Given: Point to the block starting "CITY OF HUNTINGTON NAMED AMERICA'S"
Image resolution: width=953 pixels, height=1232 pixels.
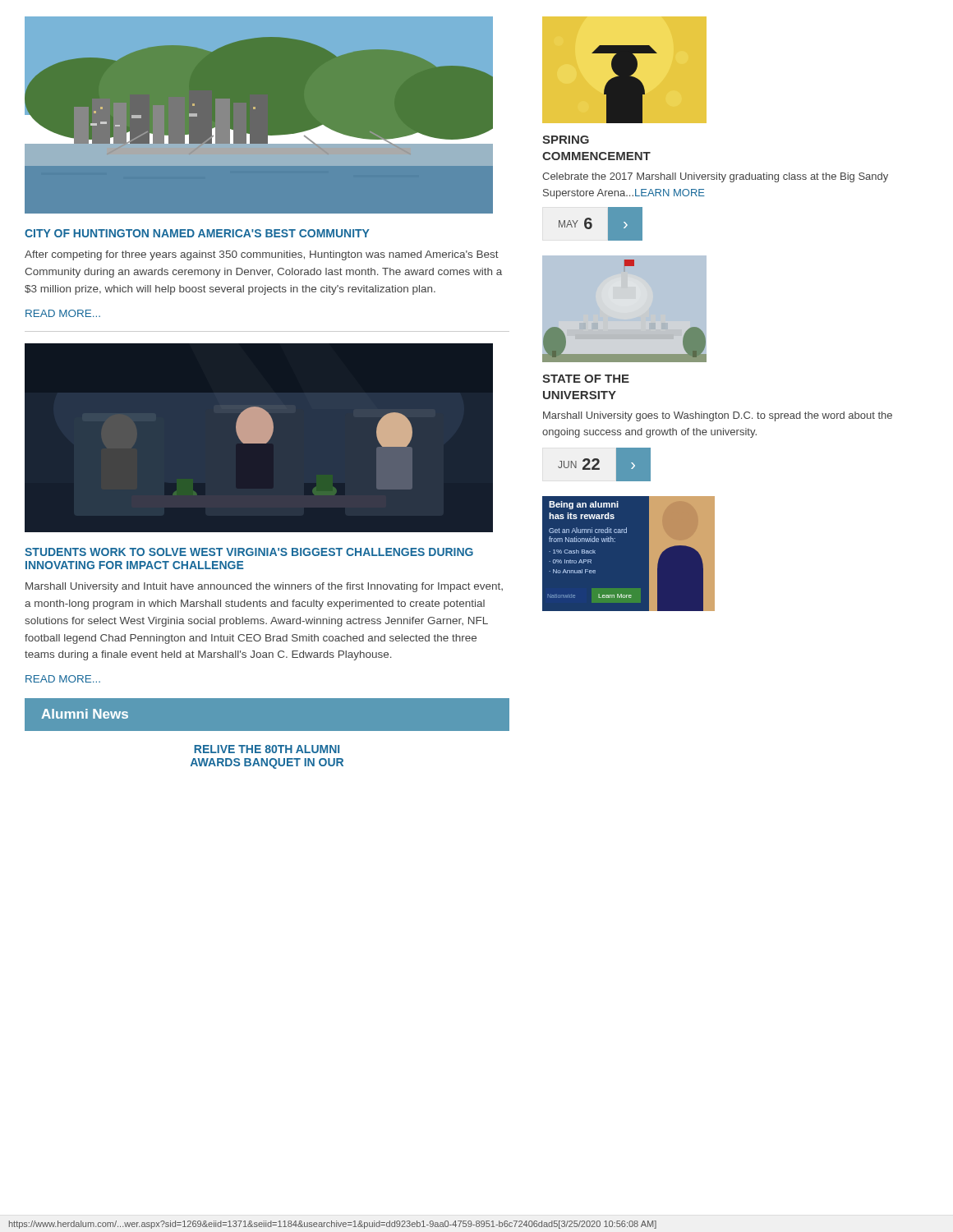Looking at the screenshot, I should pyautogui.click(x=197, y=233).
